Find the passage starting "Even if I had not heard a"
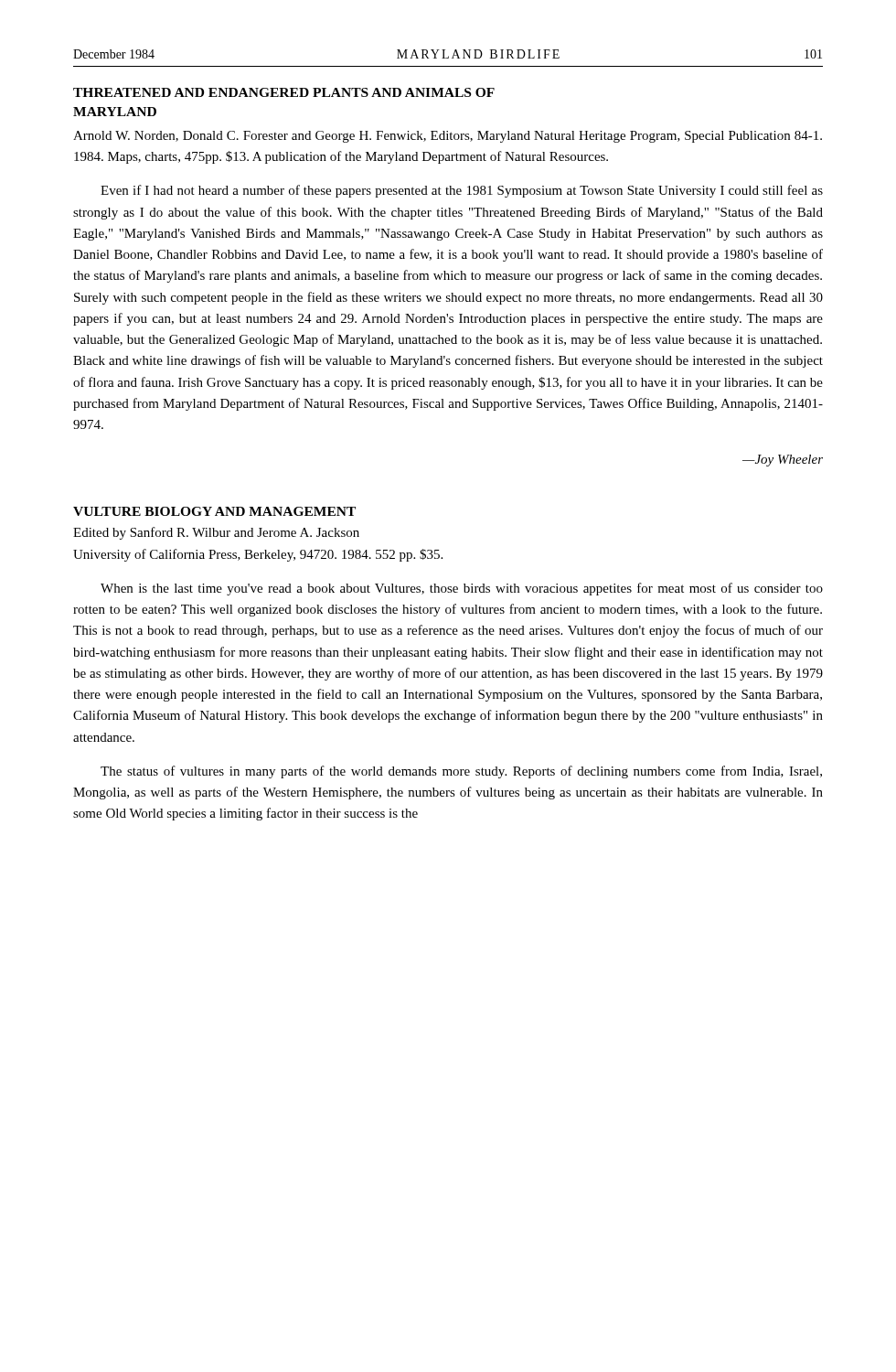Image resolution: width=896 pixels, height=1372 pixels. (x=448, y=308)
